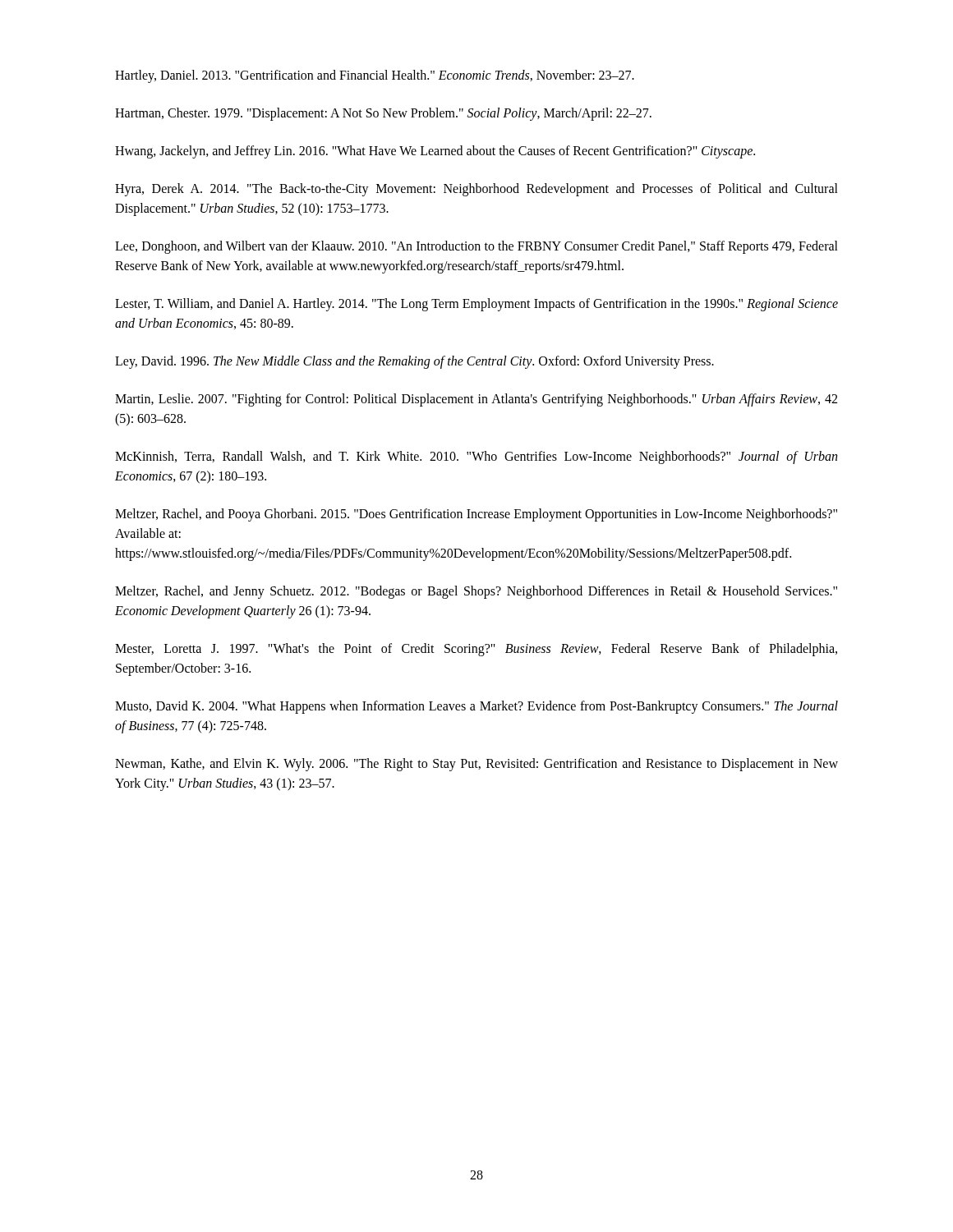Viewport: 953px width, 1232px height.
Task: Where is the passage that starts "Ley, David. 1996. The New Middle Class"?
Action: click(x=415, y=361)
